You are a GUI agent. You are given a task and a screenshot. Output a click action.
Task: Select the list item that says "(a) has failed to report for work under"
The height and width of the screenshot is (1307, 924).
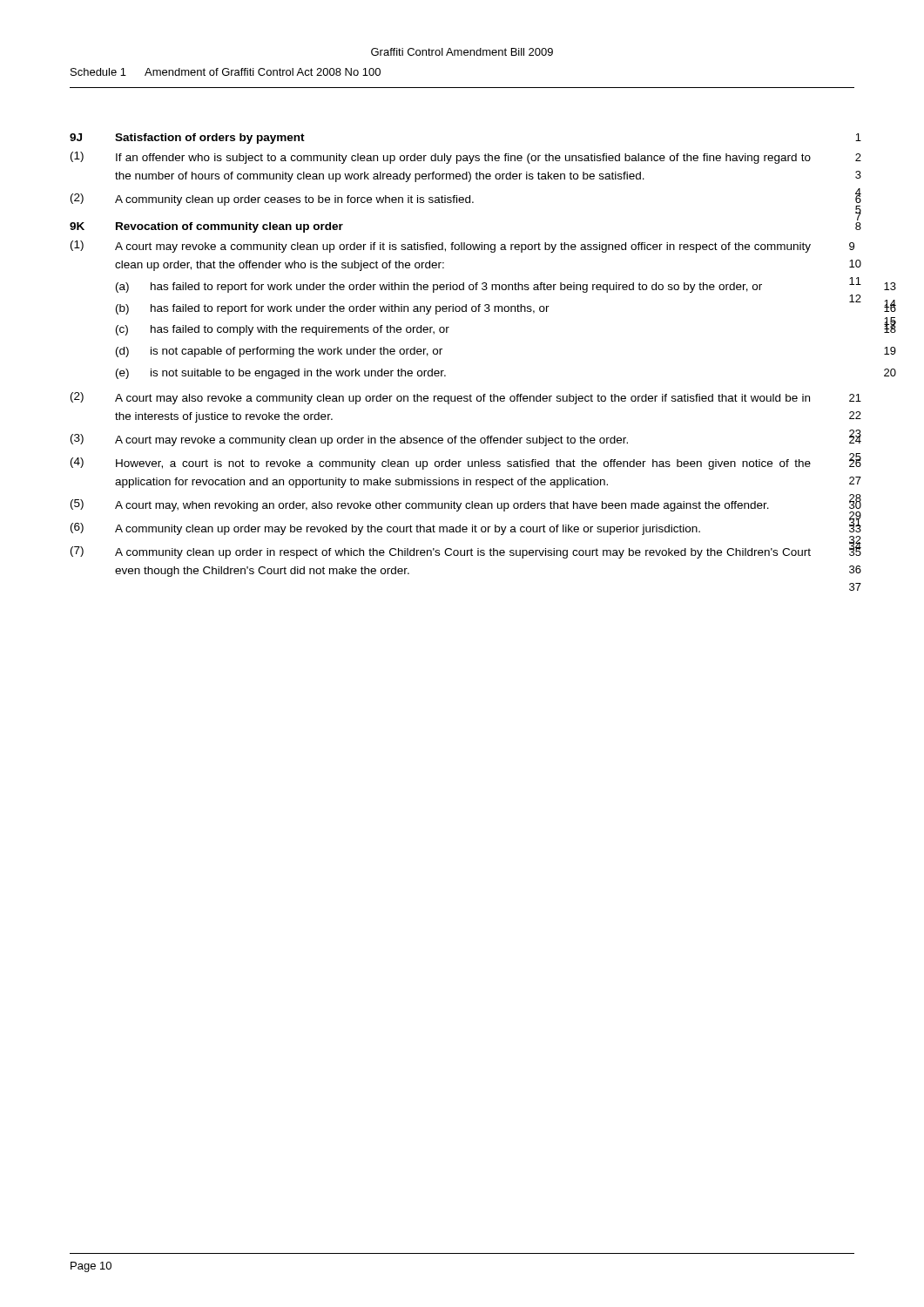pyautogui.click(x=463, y=287)
